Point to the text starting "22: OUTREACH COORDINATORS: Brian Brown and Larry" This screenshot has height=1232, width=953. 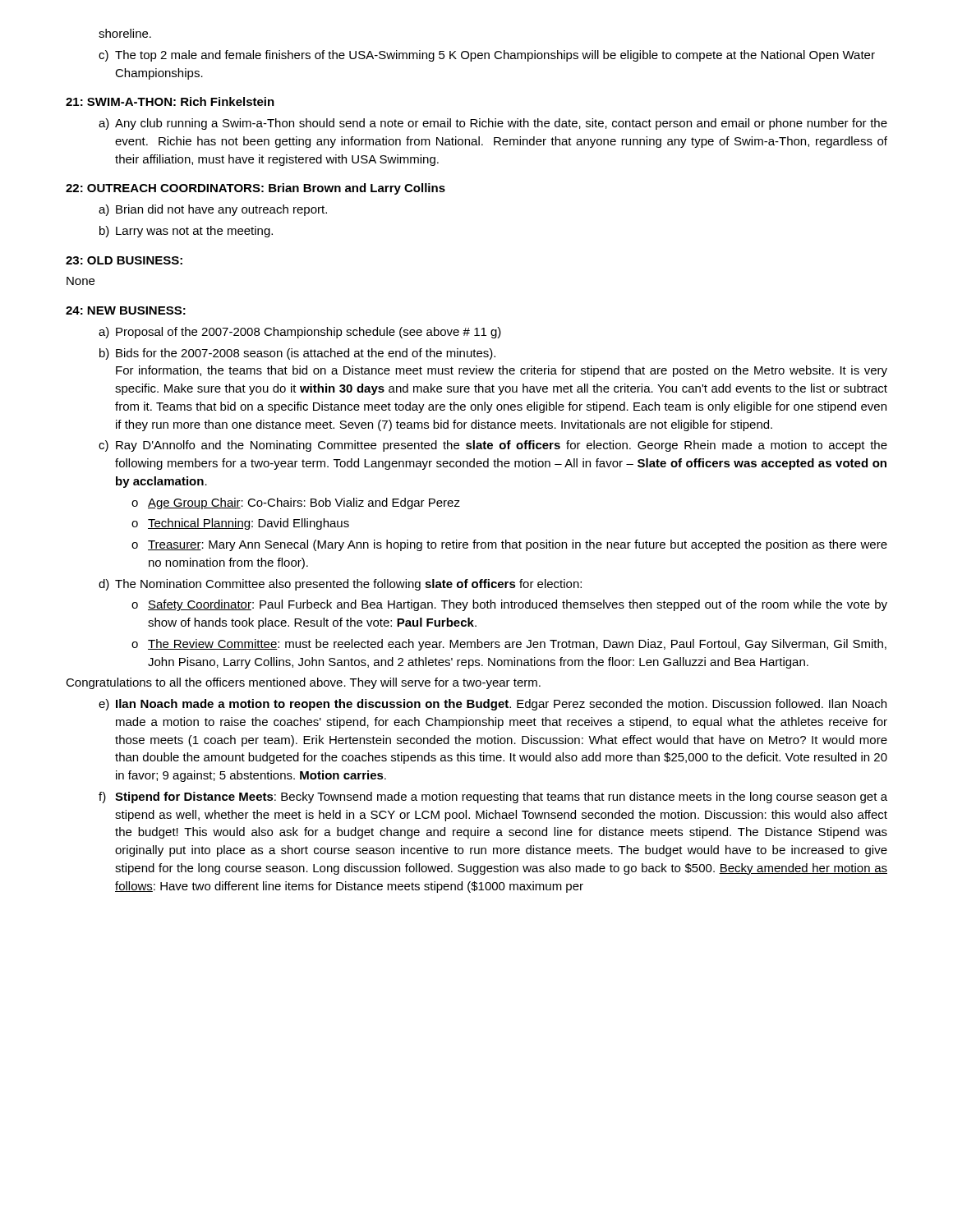point(256,188)
